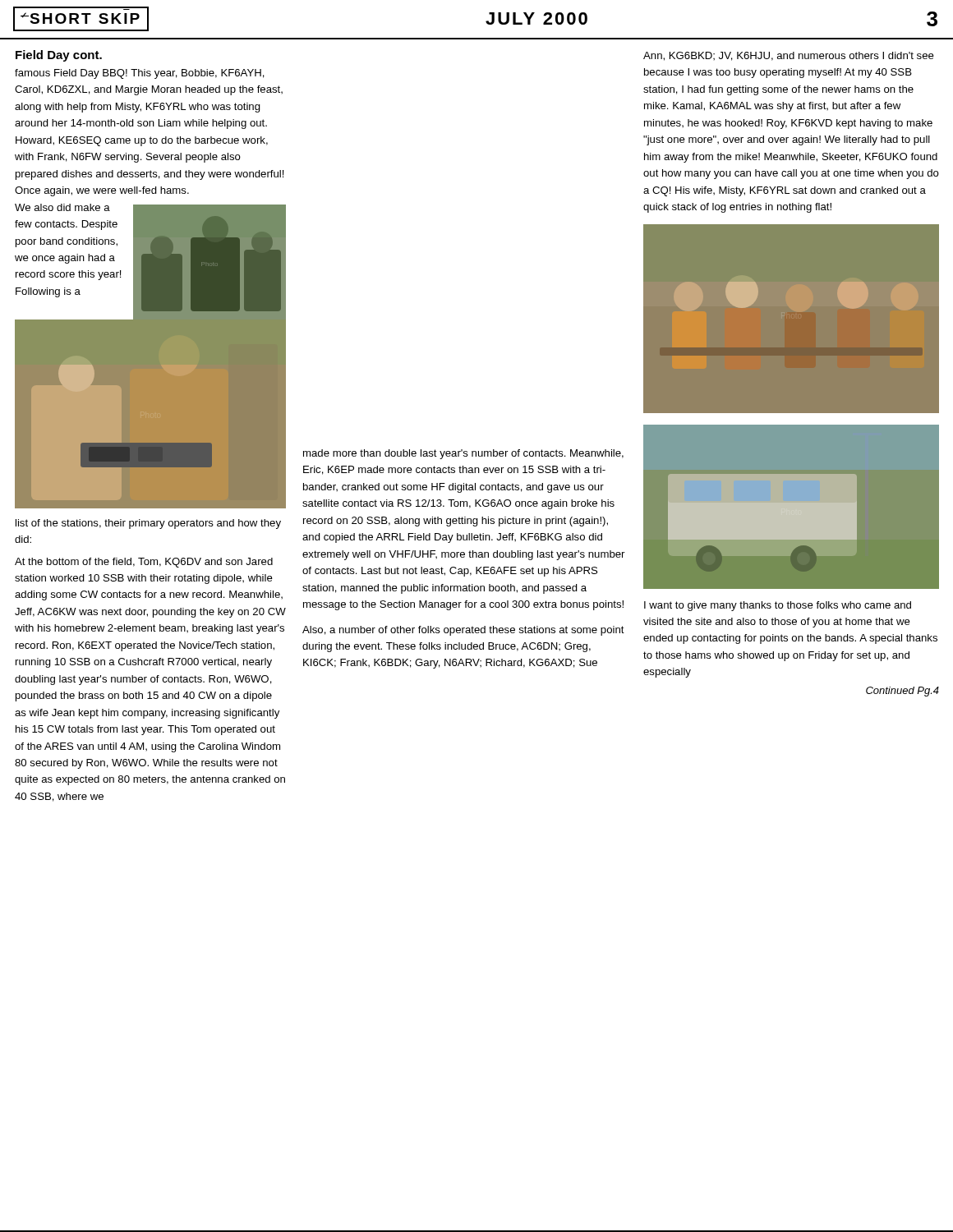Screen dimensions: 1232x953
Task: Find the section header that says "Field Day cont."
Action: [59, 55]
